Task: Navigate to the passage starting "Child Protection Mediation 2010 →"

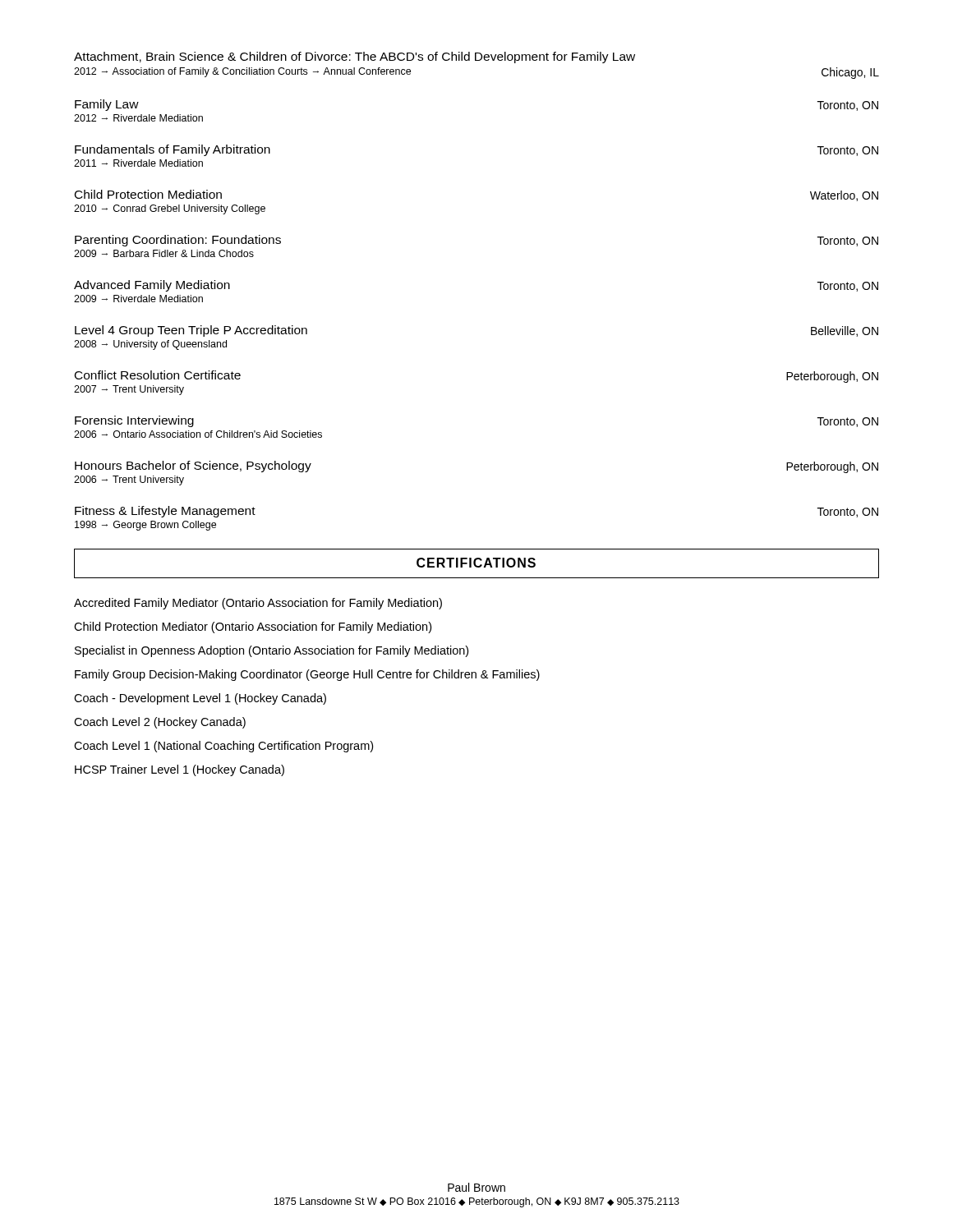Action: [152, 195]
